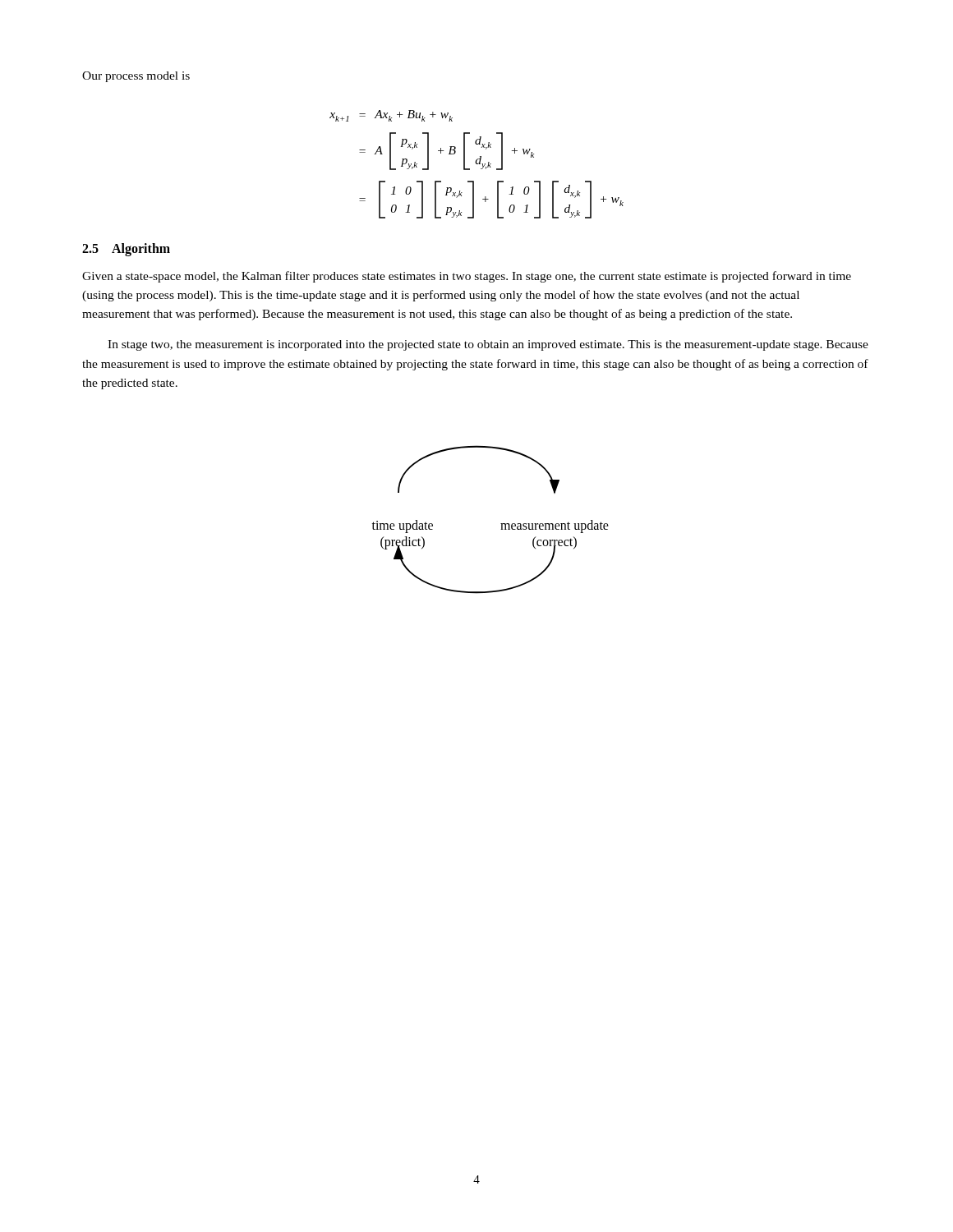
Task: Find the text block containing "In stage two,"
Action: 475,363
